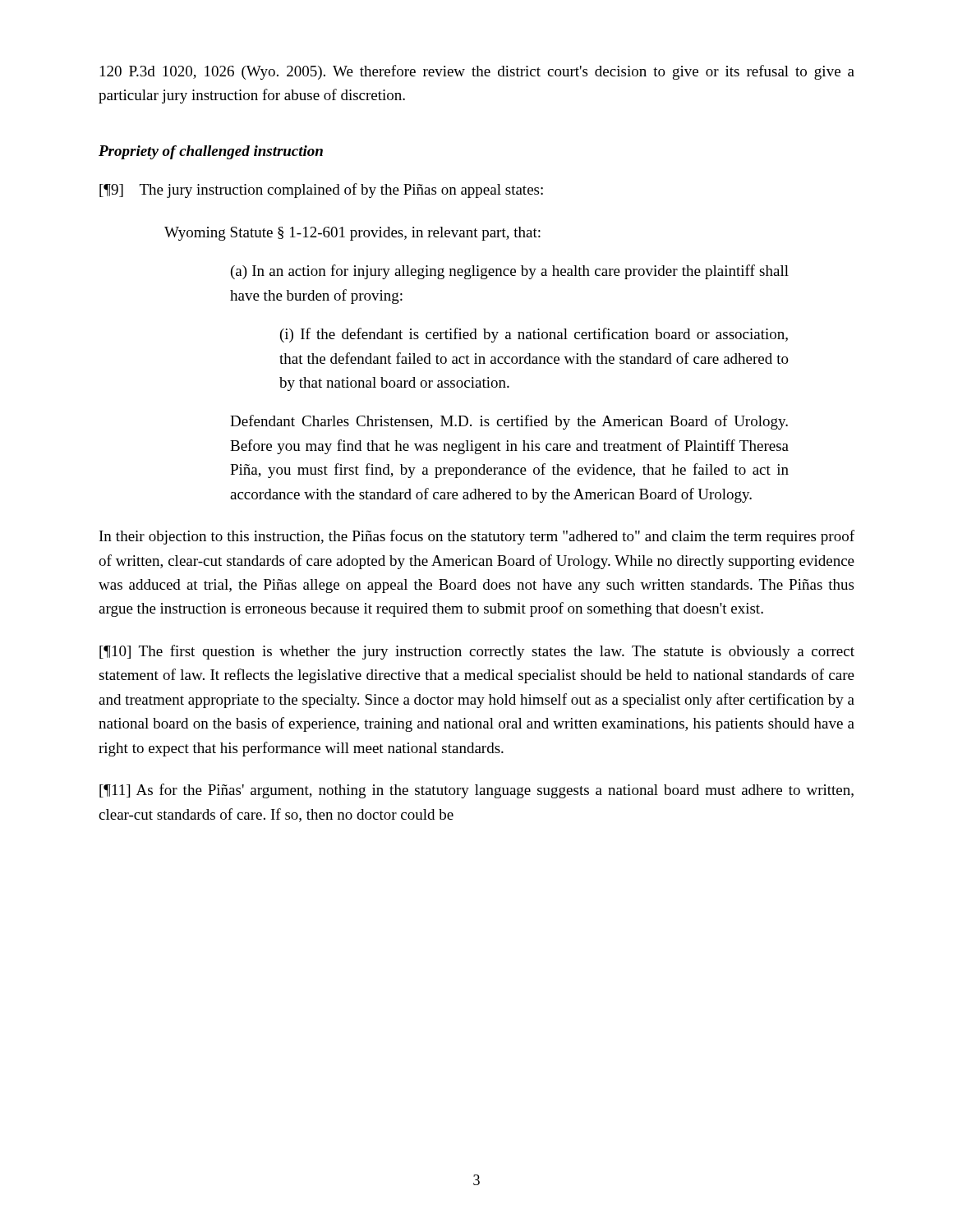Screen dimensions: 1232x953
Task: Select the block starting "Wyoming Statute § 1-12-601 provides,"
Action: click(353, 232)
